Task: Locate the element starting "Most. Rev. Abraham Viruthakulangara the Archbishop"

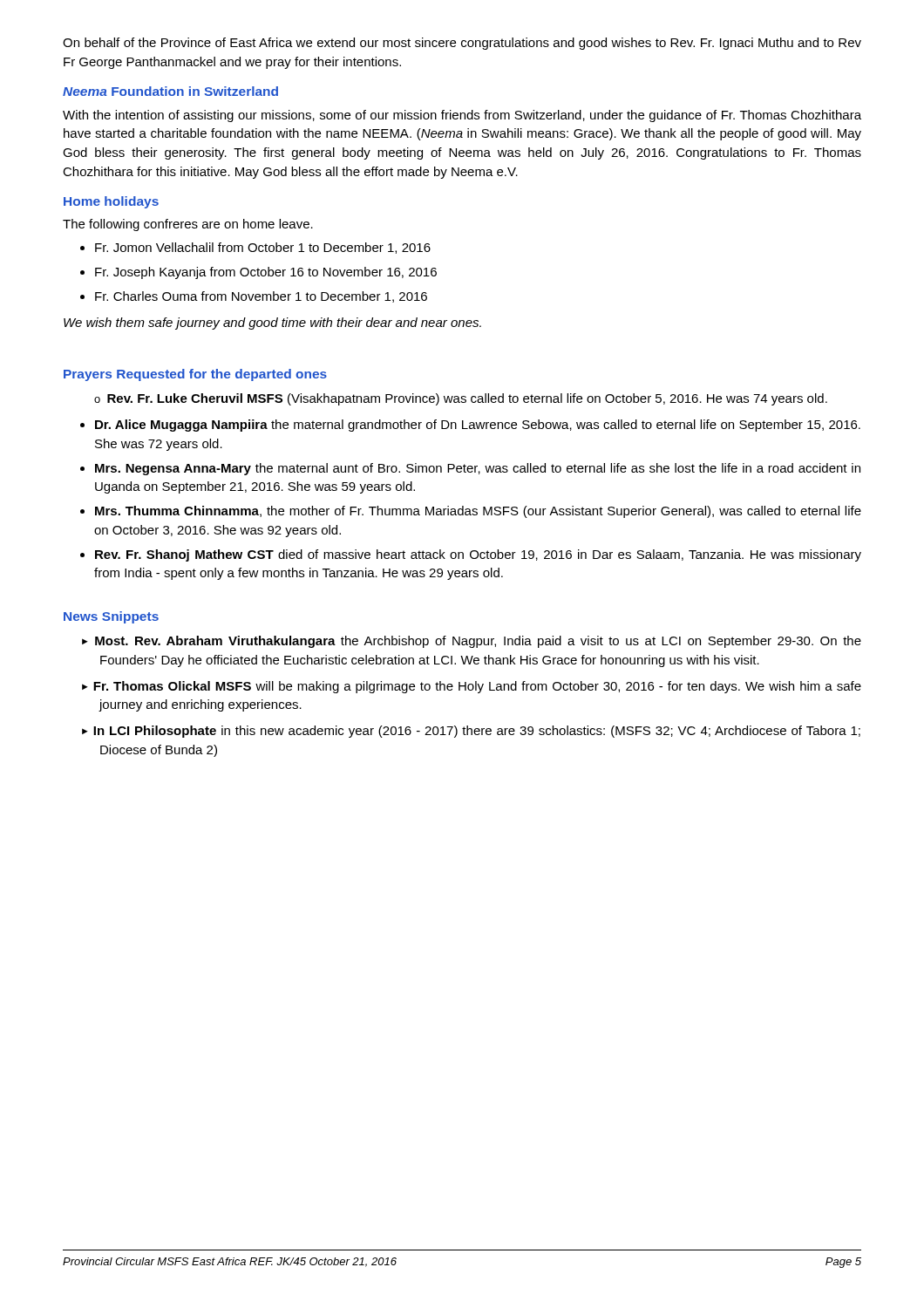Action: pos(462,695)
